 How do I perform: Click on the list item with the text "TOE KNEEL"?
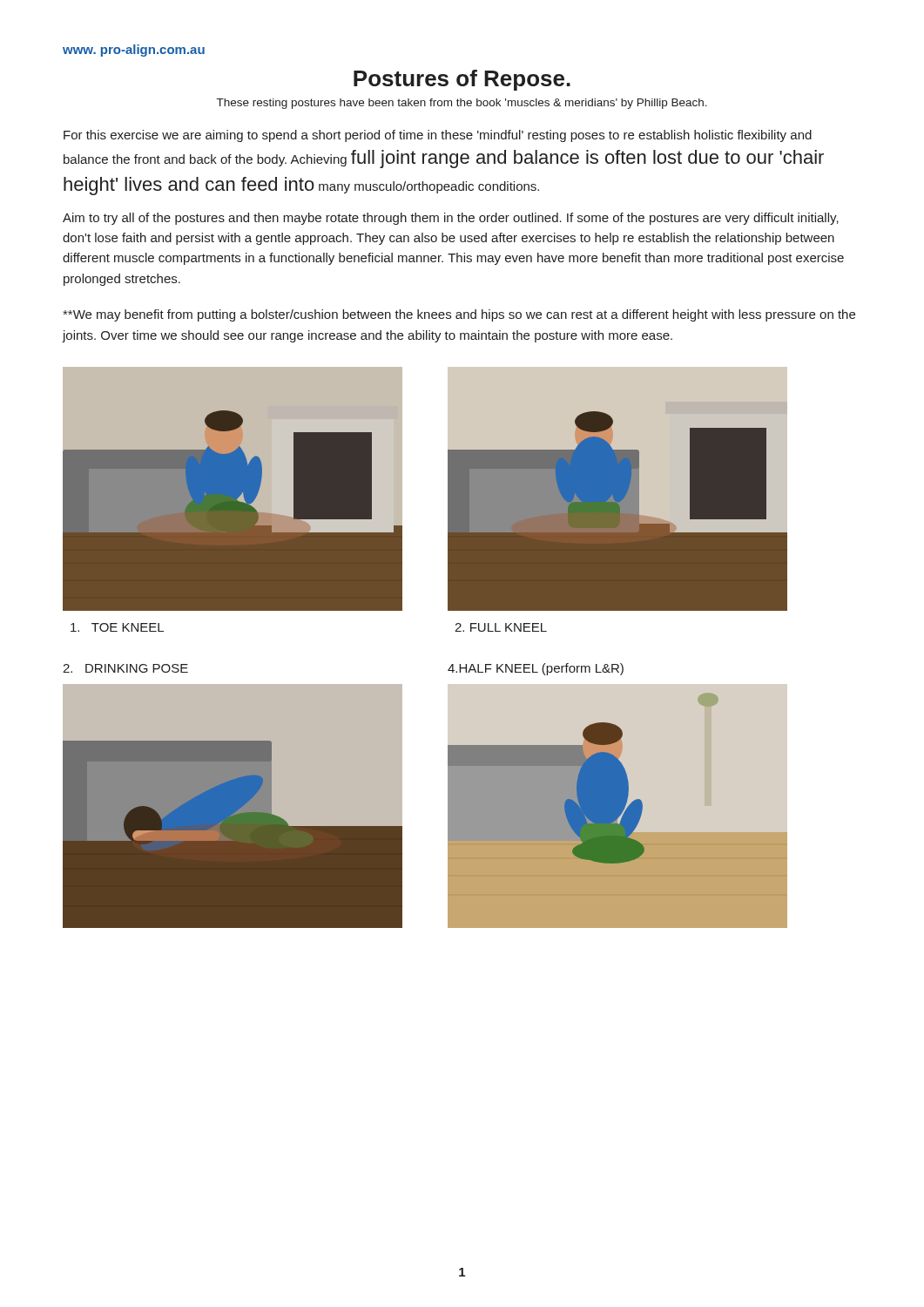117,627
